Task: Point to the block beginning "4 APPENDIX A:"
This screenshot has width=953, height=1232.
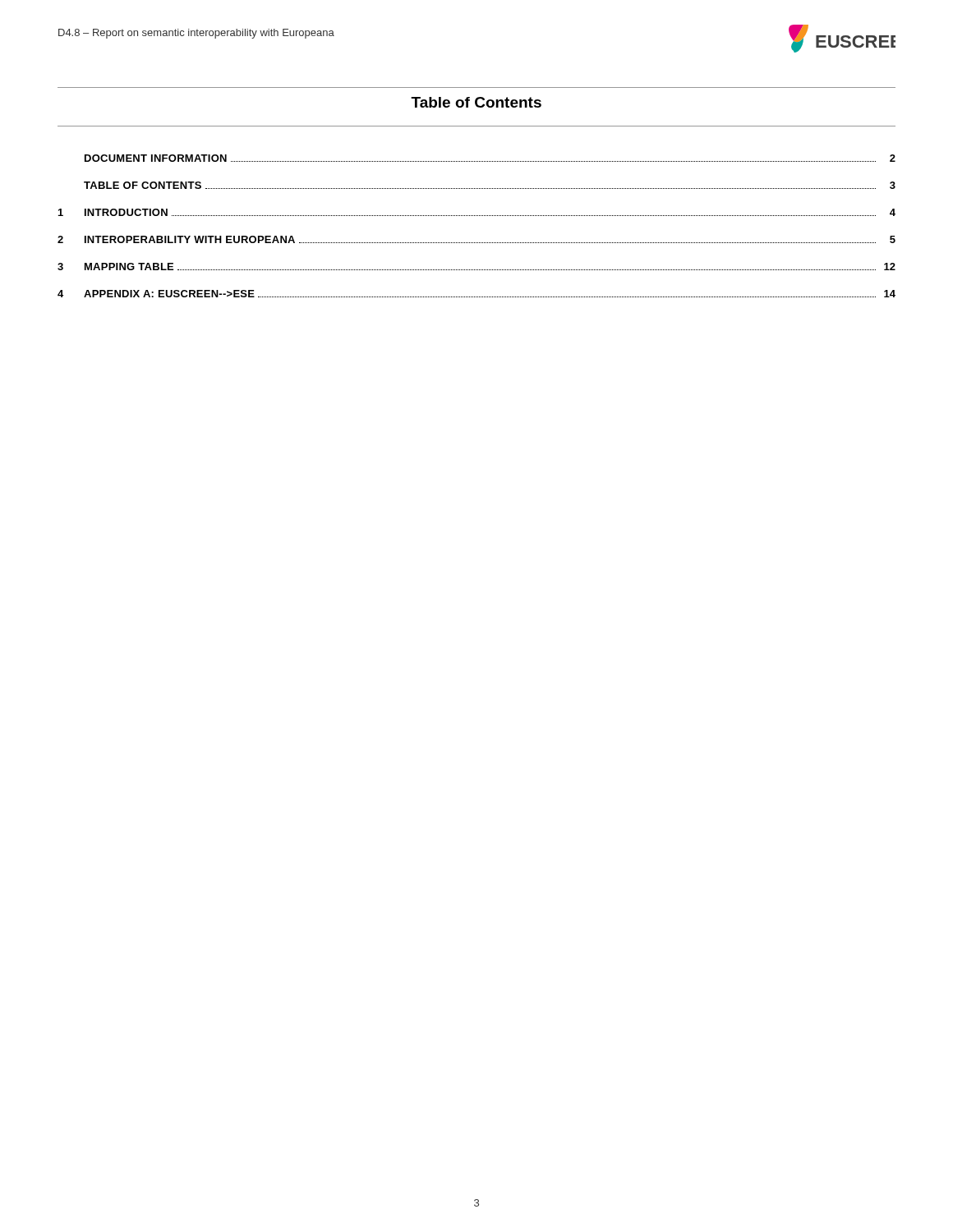Action: 476,294
